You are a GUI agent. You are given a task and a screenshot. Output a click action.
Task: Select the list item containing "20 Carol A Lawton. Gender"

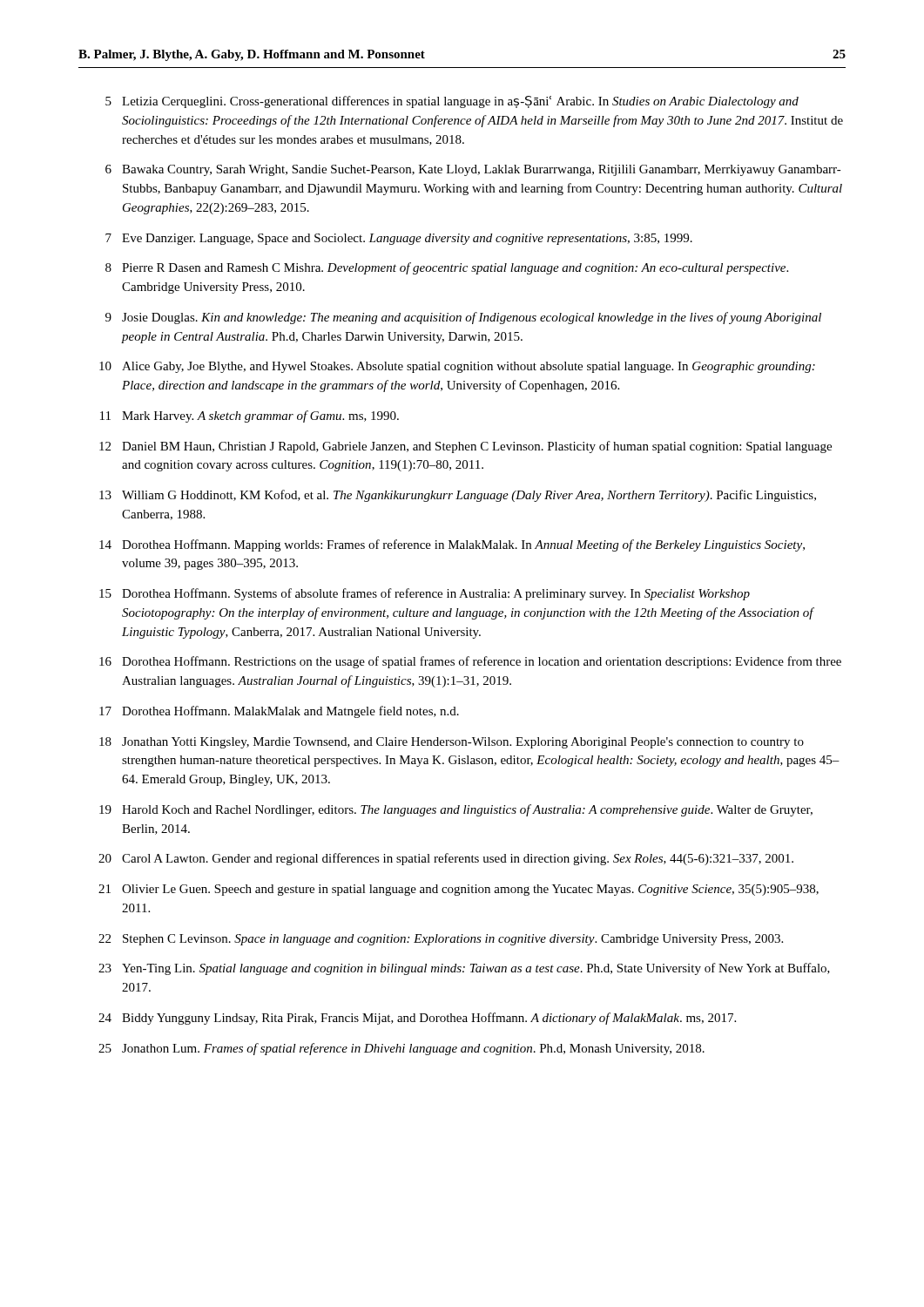click(462, 859)
